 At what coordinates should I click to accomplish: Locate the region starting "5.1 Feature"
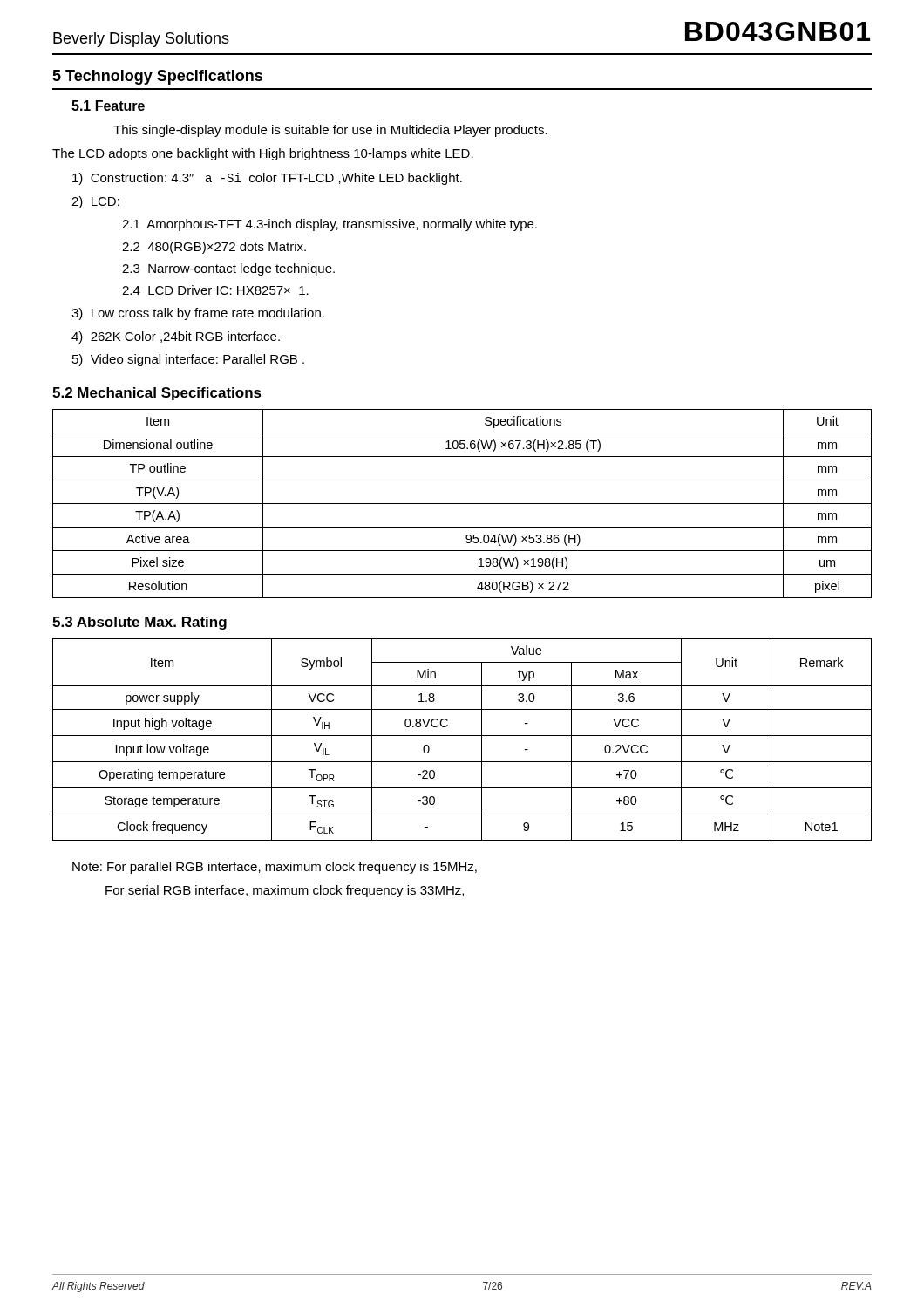pos(108,106)
